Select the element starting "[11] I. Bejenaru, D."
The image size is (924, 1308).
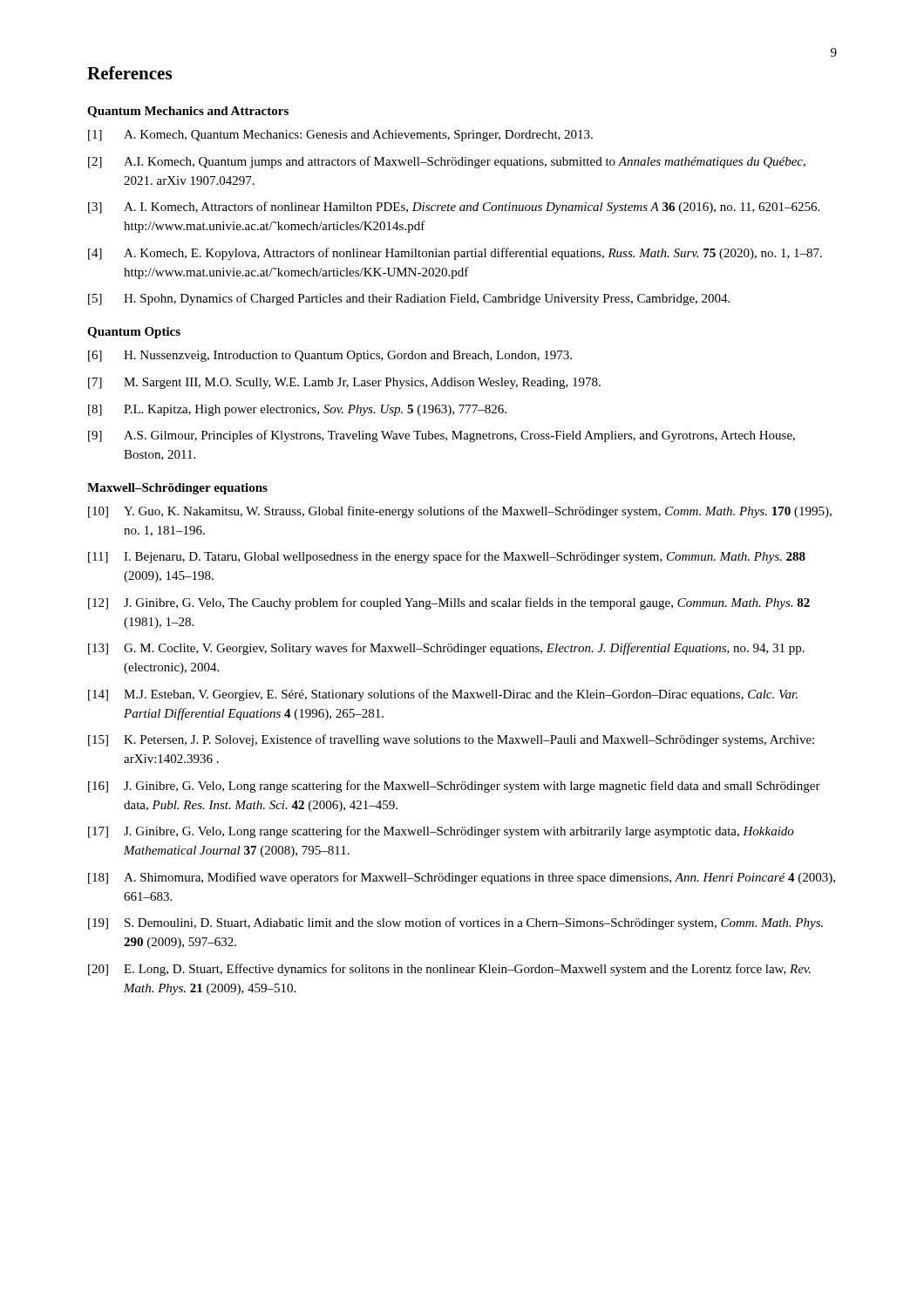click(x=462, y=567)
